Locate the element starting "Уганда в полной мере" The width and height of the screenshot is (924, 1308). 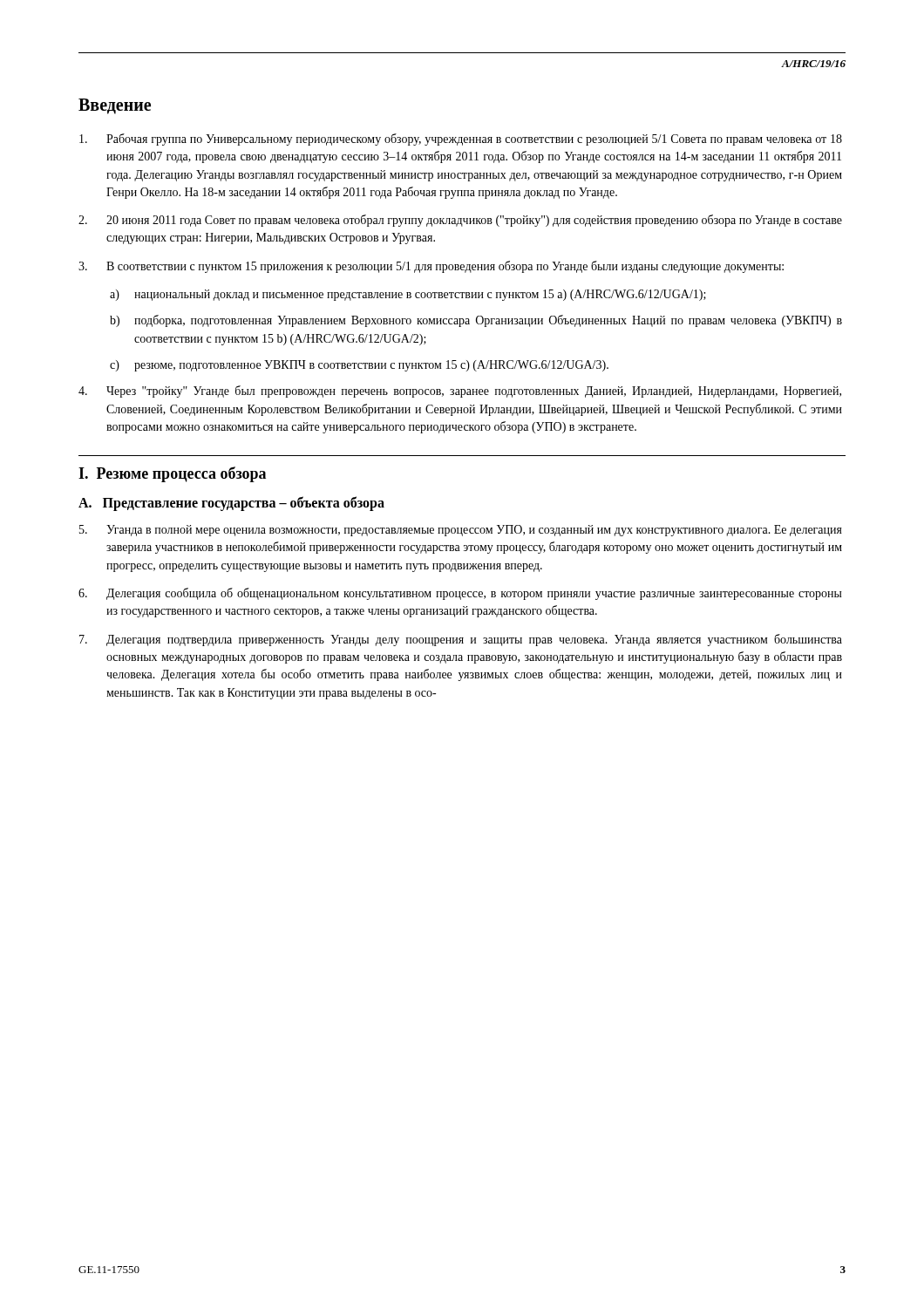coord(460,548)
